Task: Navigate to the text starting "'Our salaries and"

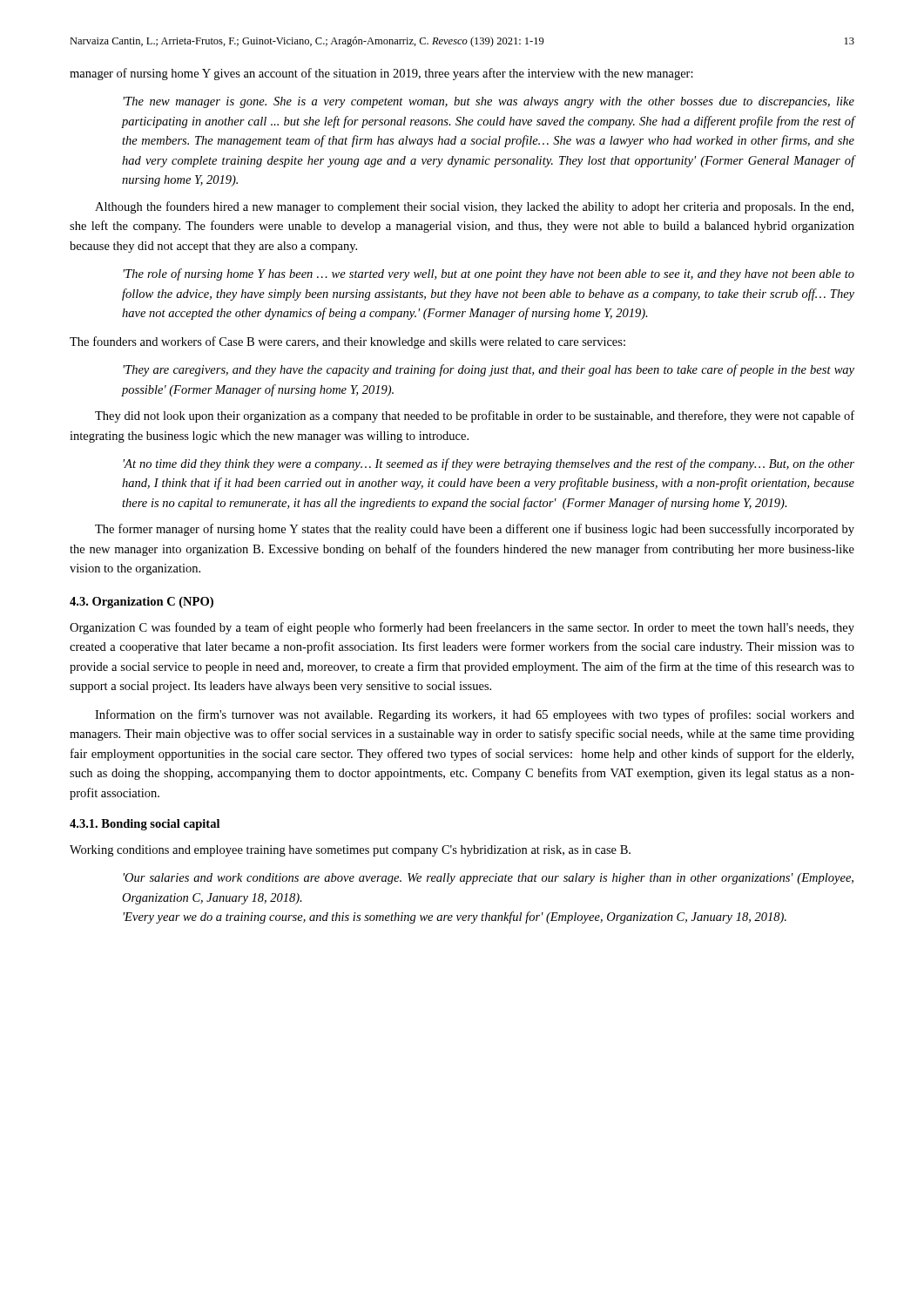Action: [x=488, y=879]
